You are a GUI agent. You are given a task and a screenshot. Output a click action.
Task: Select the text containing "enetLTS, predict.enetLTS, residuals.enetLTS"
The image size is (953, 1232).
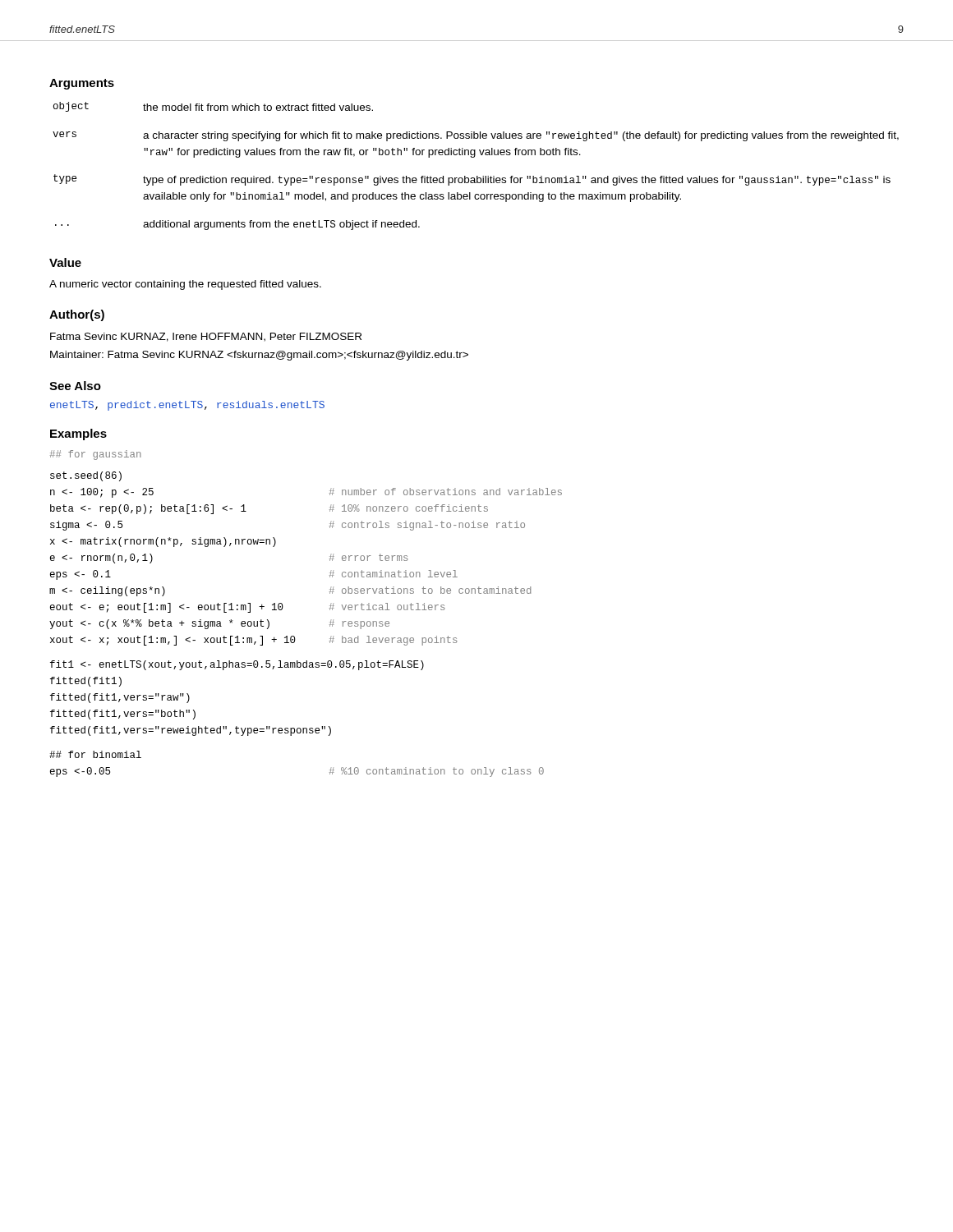tap(187, 405)
